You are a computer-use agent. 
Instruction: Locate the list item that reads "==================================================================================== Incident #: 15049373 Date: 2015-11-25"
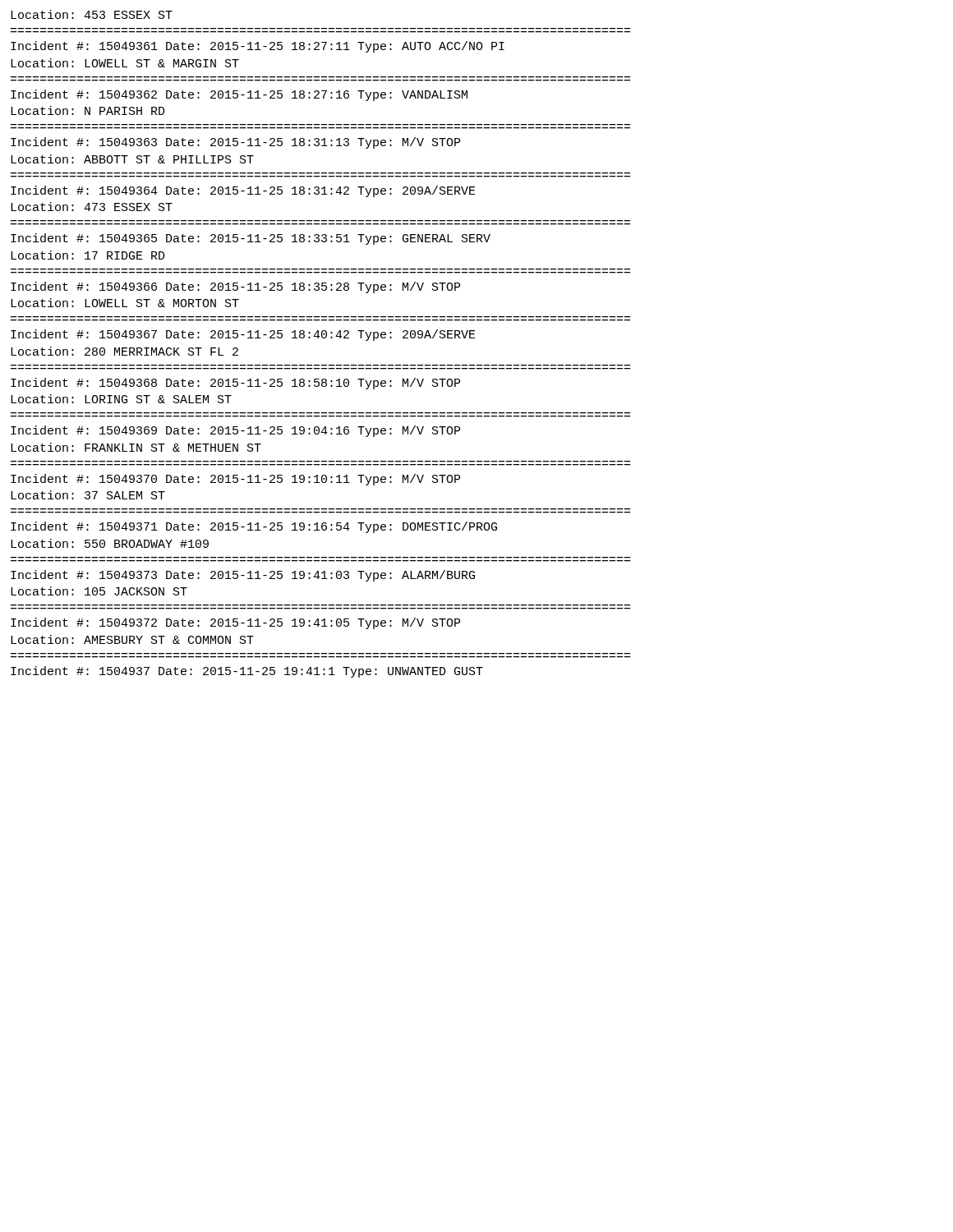point(476,577)
